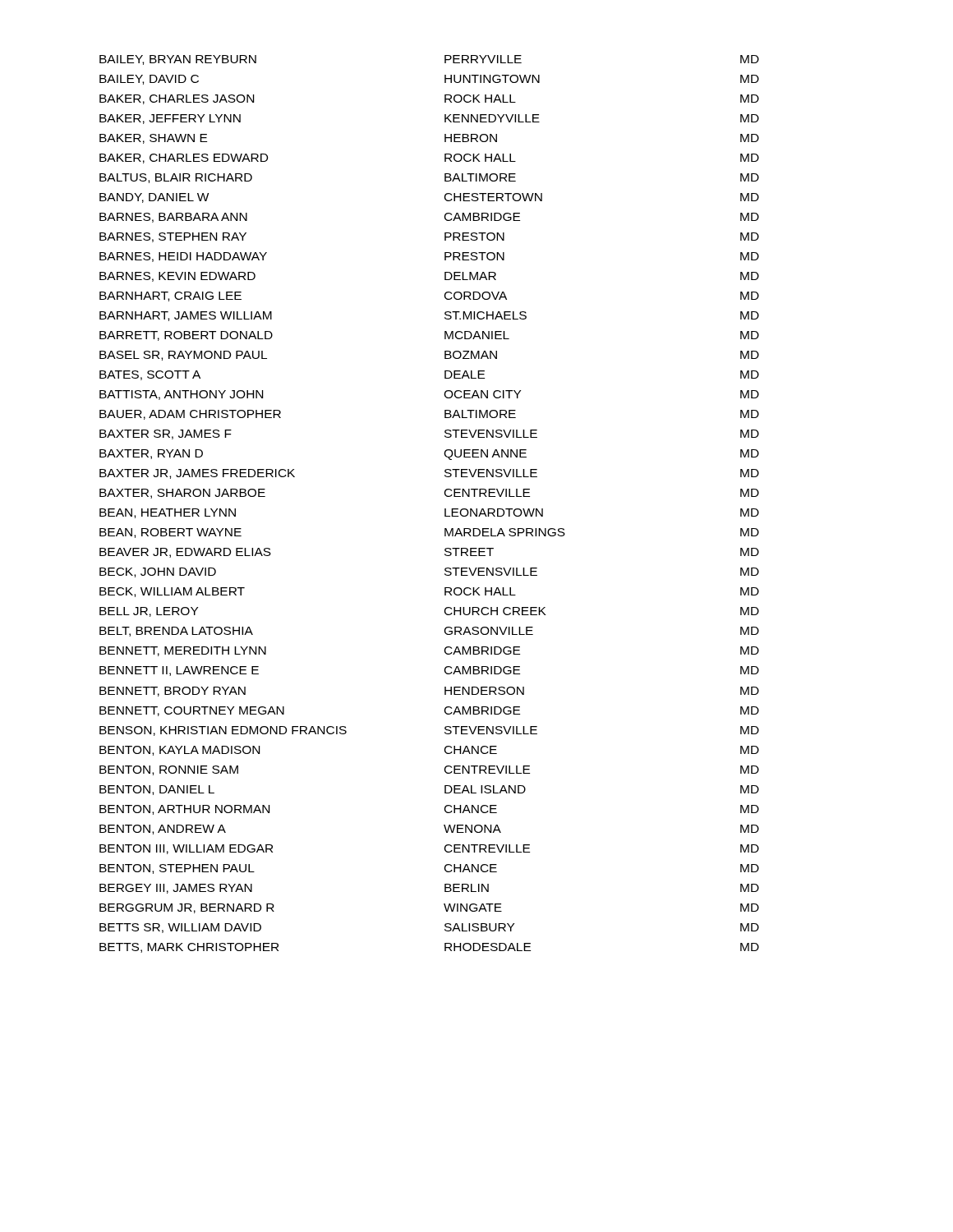Select the list item that says "BENTON, ANDREW A WENONA MD"
Image resolution: width=953 pixels, height=1232 pixels.
(x=452, y=828)
